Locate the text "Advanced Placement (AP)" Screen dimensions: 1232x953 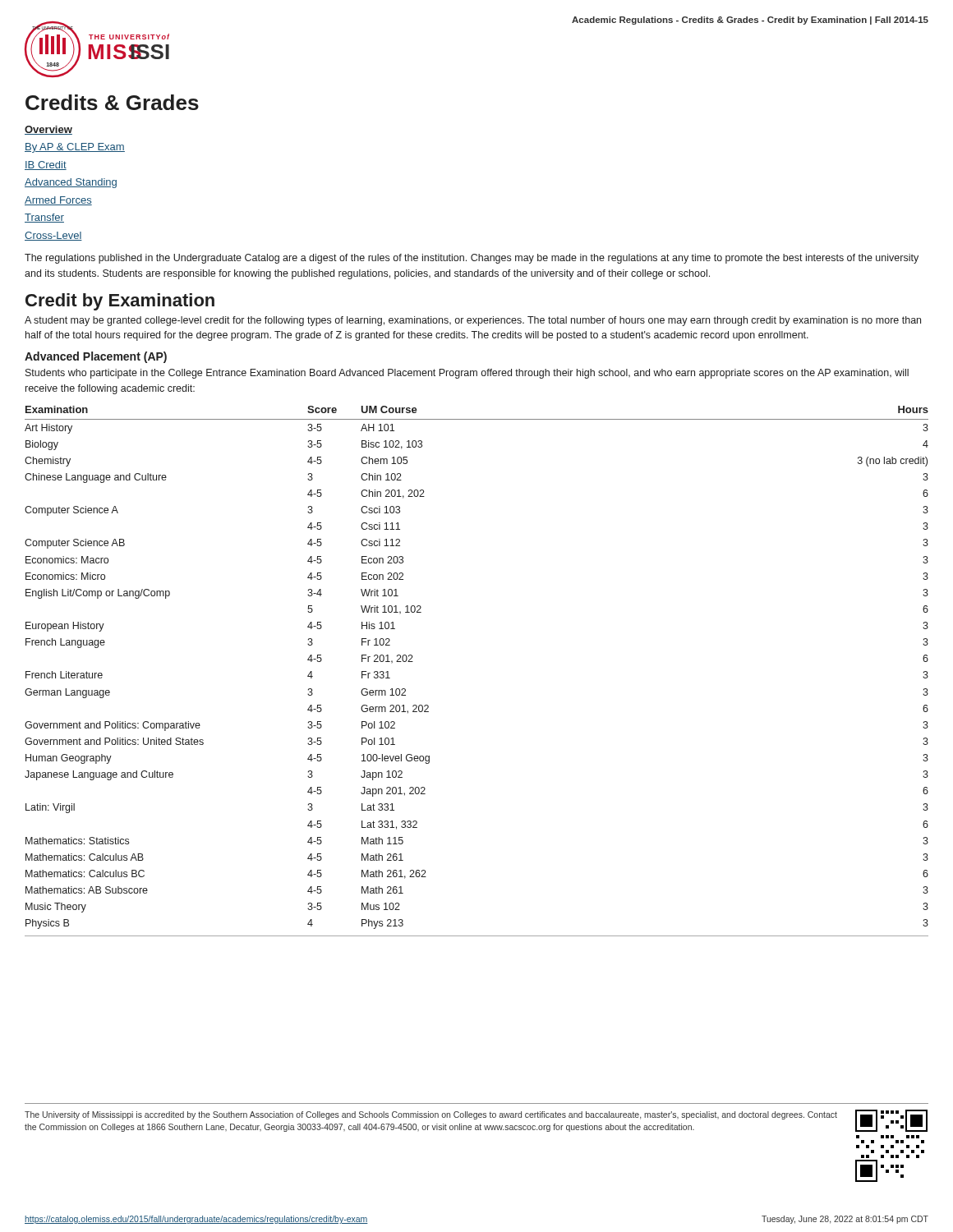[96, 356]
